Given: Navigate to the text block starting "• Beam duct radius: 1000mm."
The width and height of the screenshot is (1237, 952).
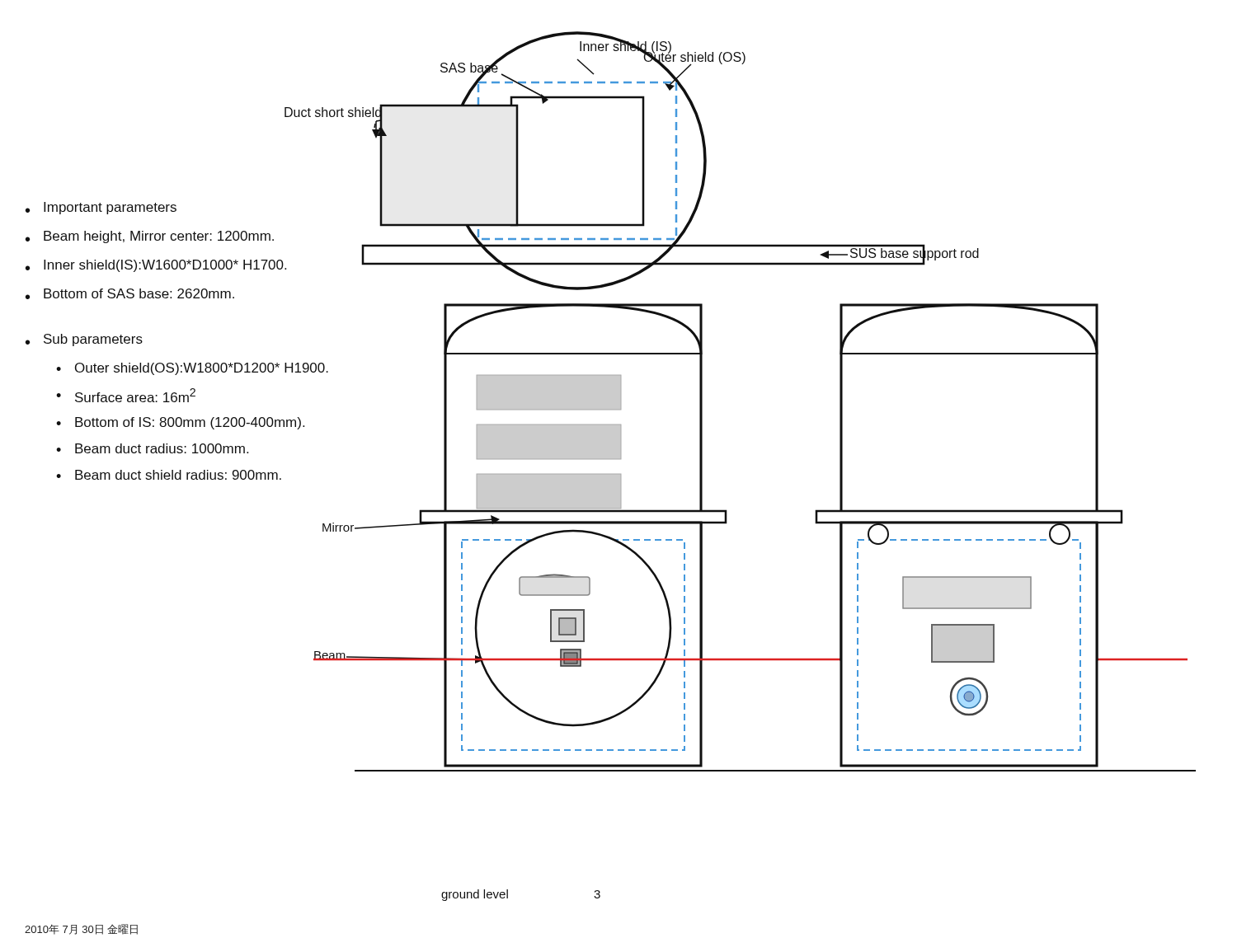Looking at the screenshot, I should pyautogui.click(x=153, y=450).
